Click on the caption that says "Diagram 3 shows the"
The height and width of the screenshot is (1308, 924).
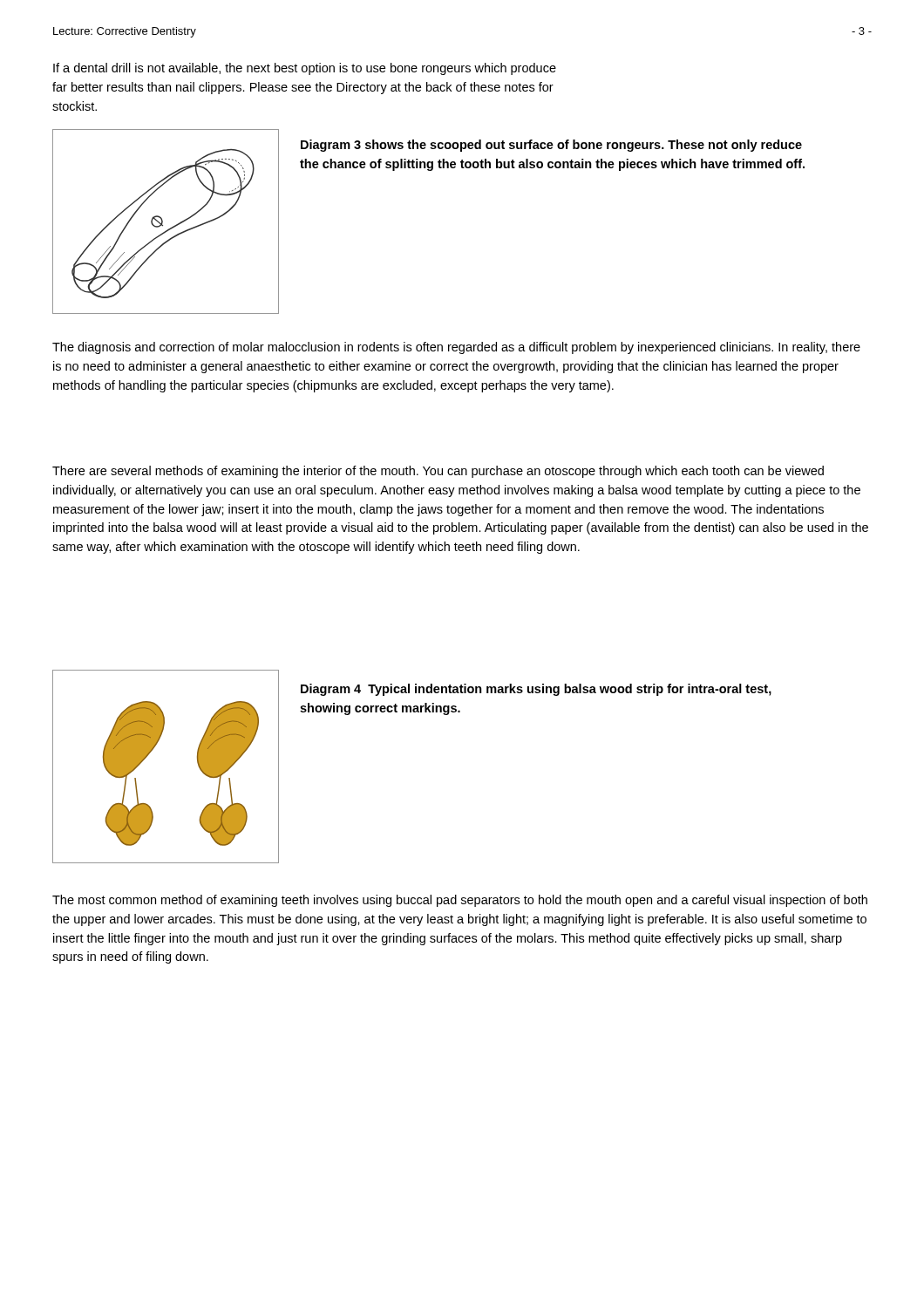[553, 154]
